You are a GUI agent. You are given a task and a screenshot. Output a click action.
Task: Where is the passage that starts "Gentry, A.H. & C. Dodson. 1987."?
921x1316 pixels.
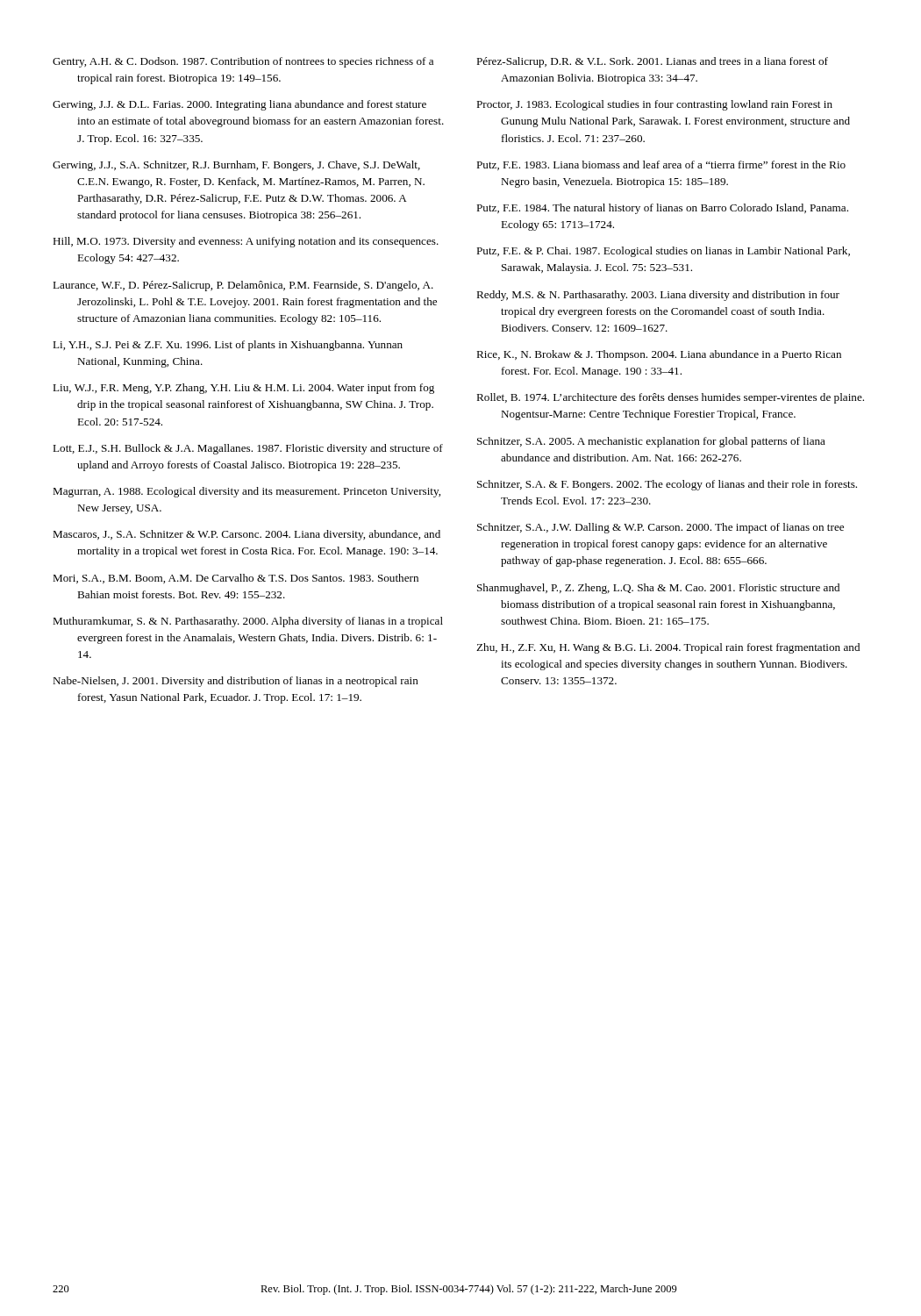pos(243,69)
